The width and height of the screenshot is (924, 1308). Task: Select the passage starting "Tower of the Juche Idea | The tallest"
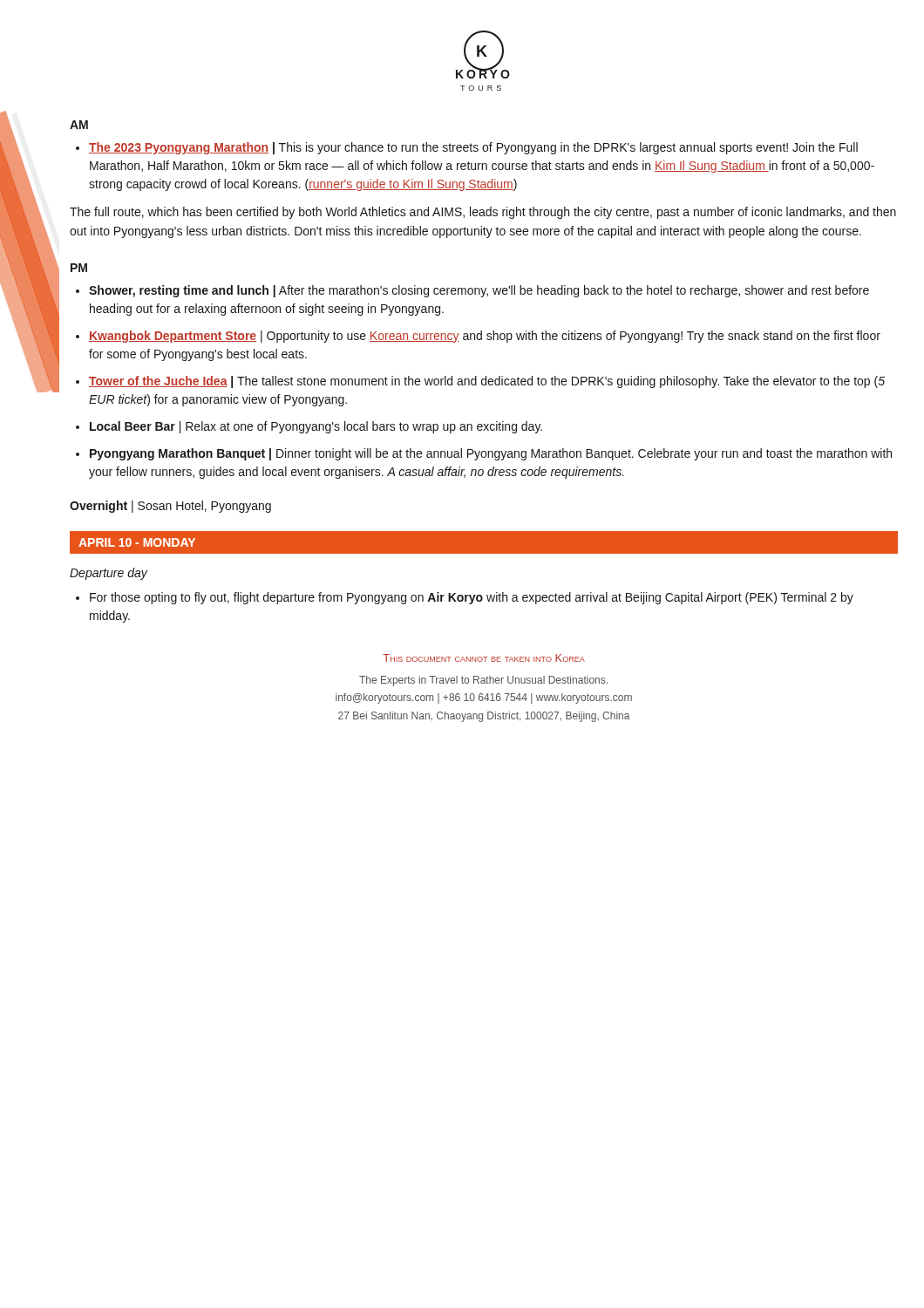pos(487,390)
